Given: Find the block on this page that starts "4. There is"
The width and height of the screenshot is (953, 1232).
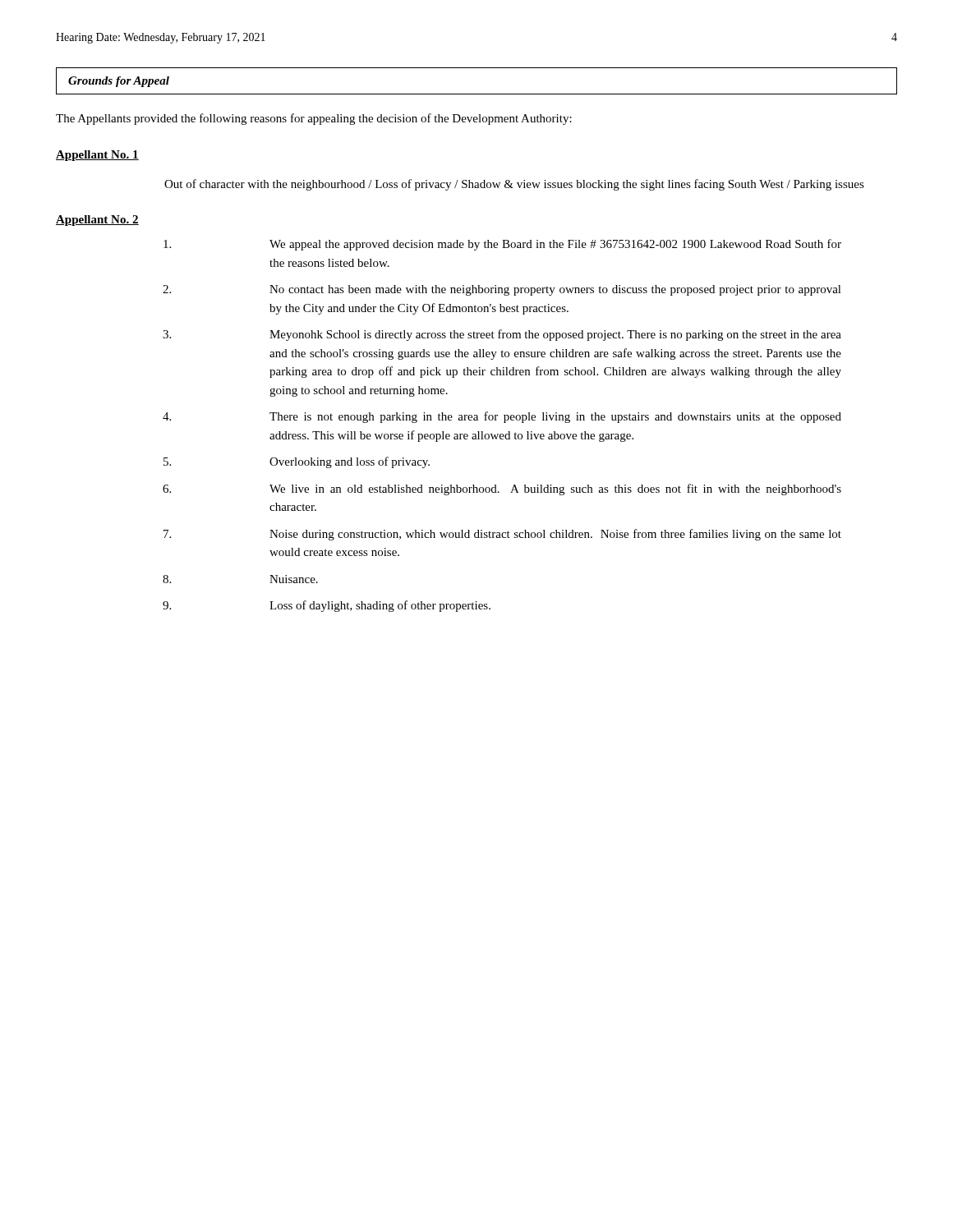Looking at the screenshot, I should (476, 426).
